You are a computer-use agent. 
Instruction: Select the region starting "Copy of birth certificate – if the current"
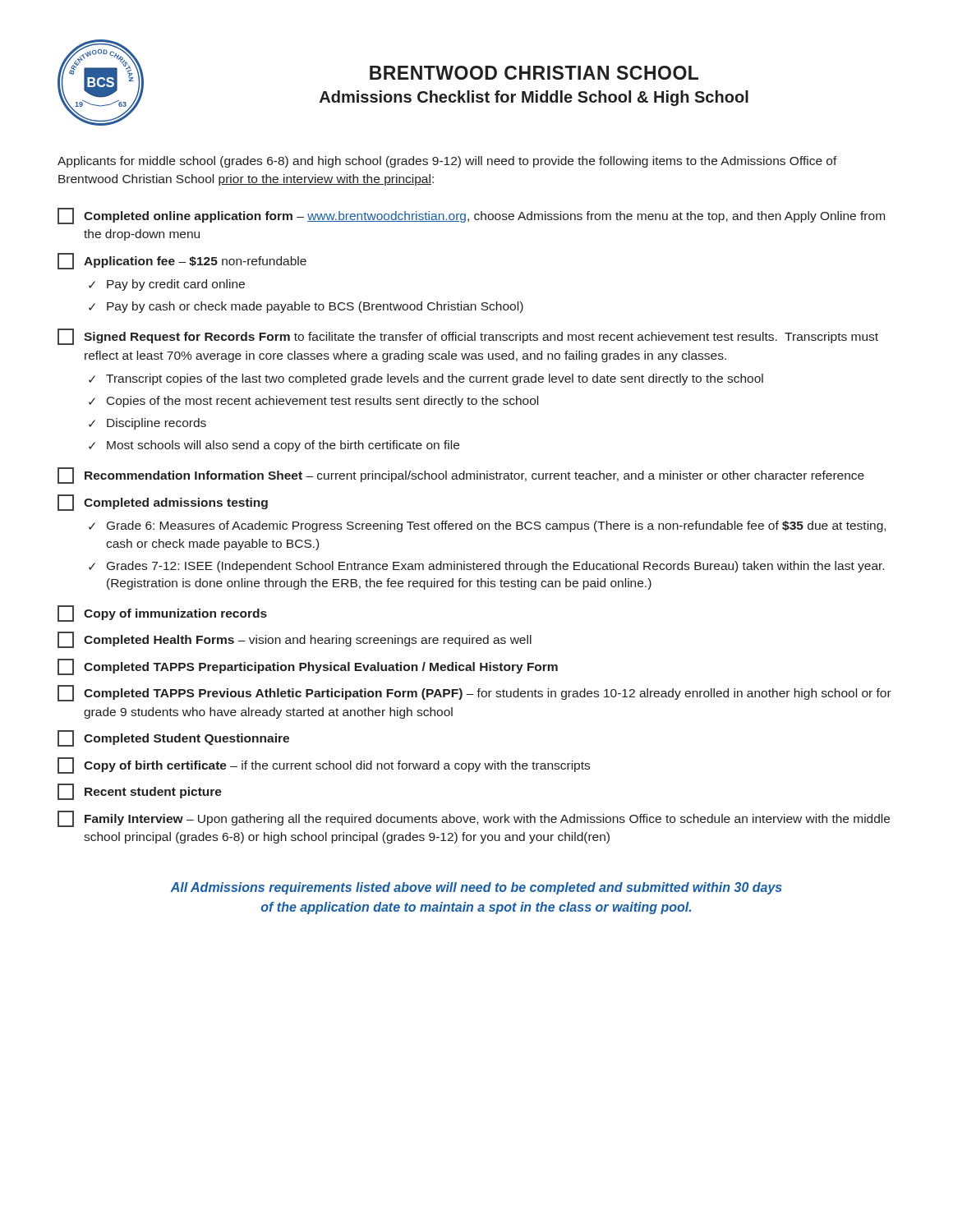[x=476, y=766]
